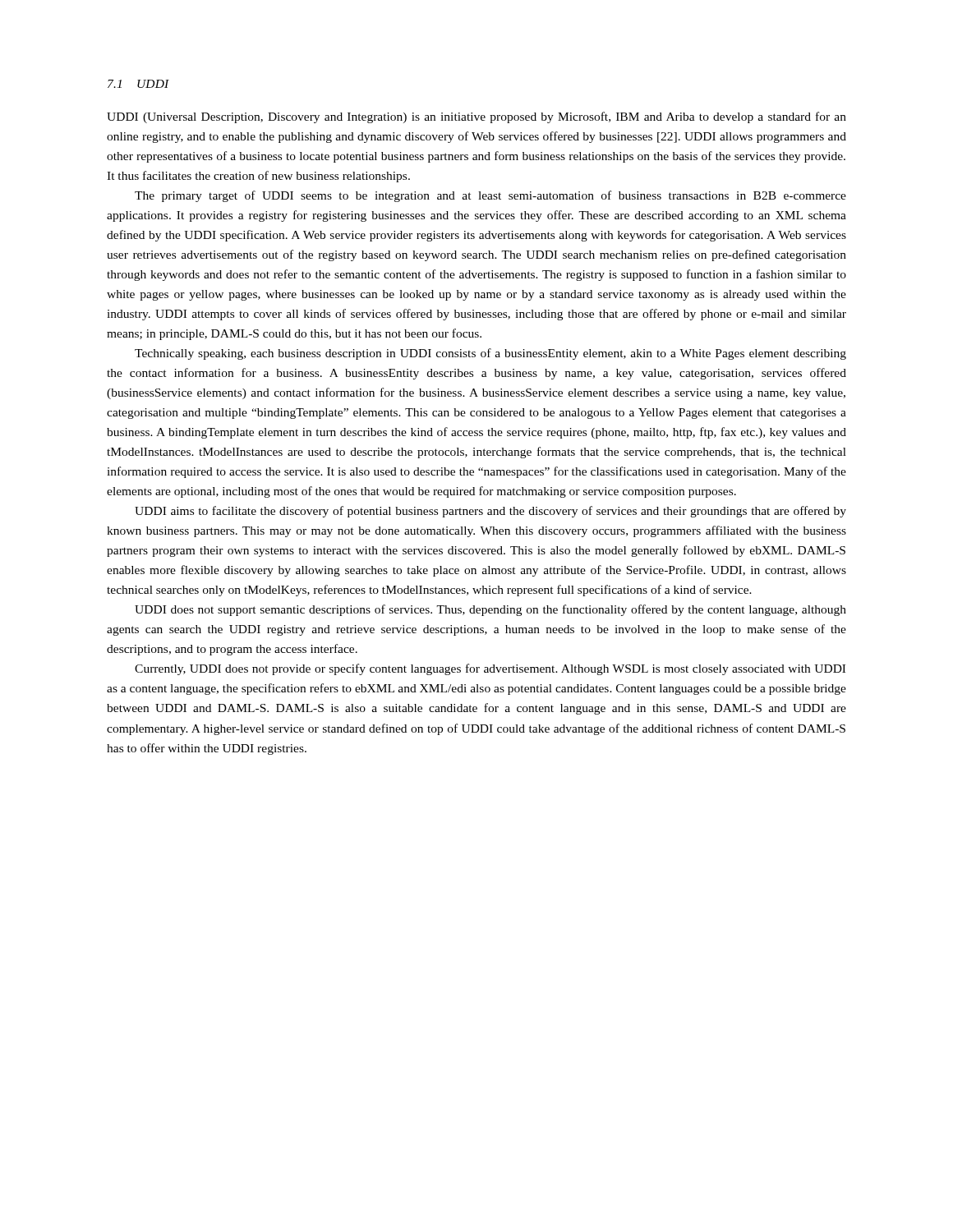
Task: Find the section header
Action: tap(138, 83)
